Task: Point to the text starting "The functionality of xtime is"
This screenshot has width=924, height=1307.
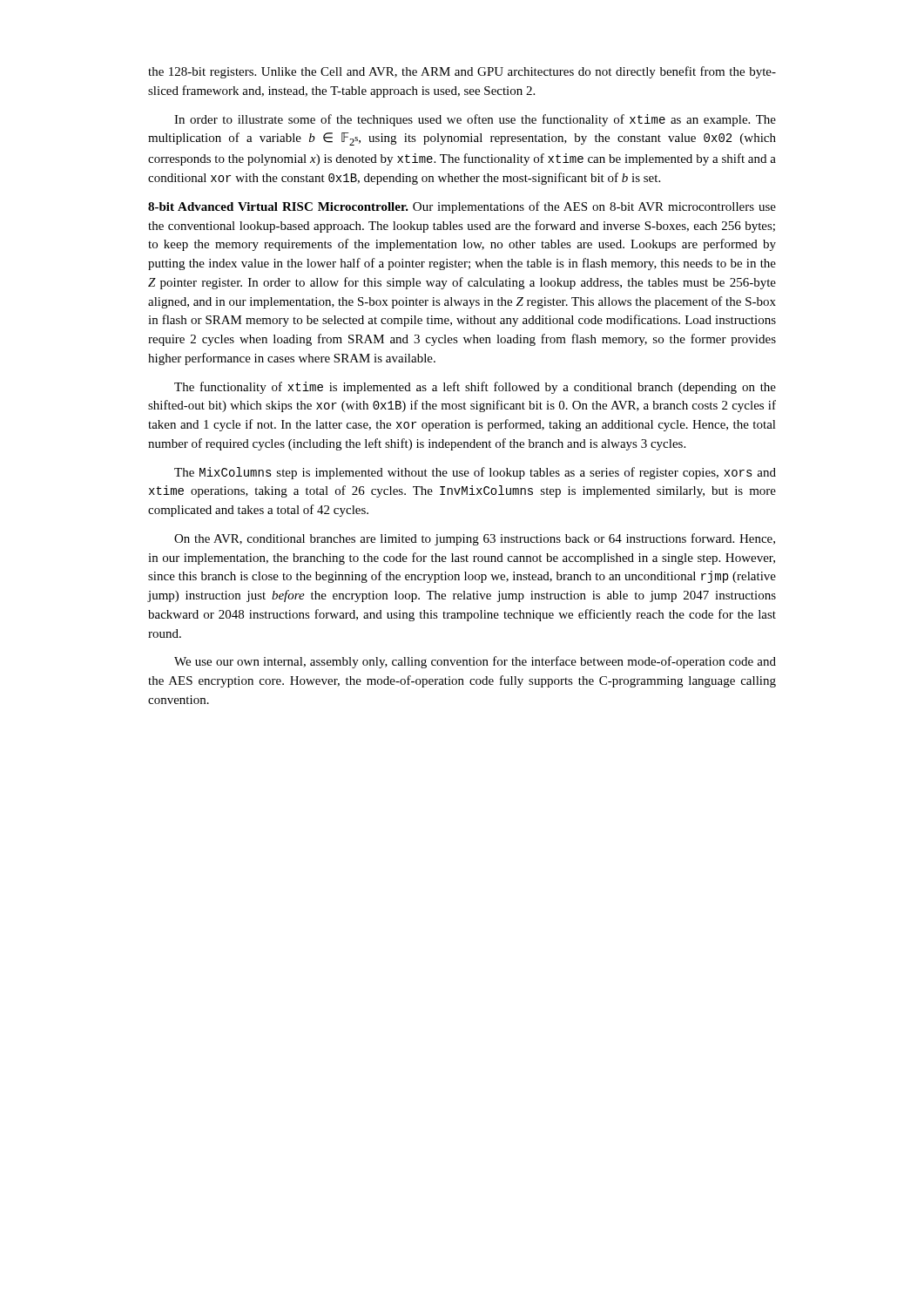Action: 462,416
